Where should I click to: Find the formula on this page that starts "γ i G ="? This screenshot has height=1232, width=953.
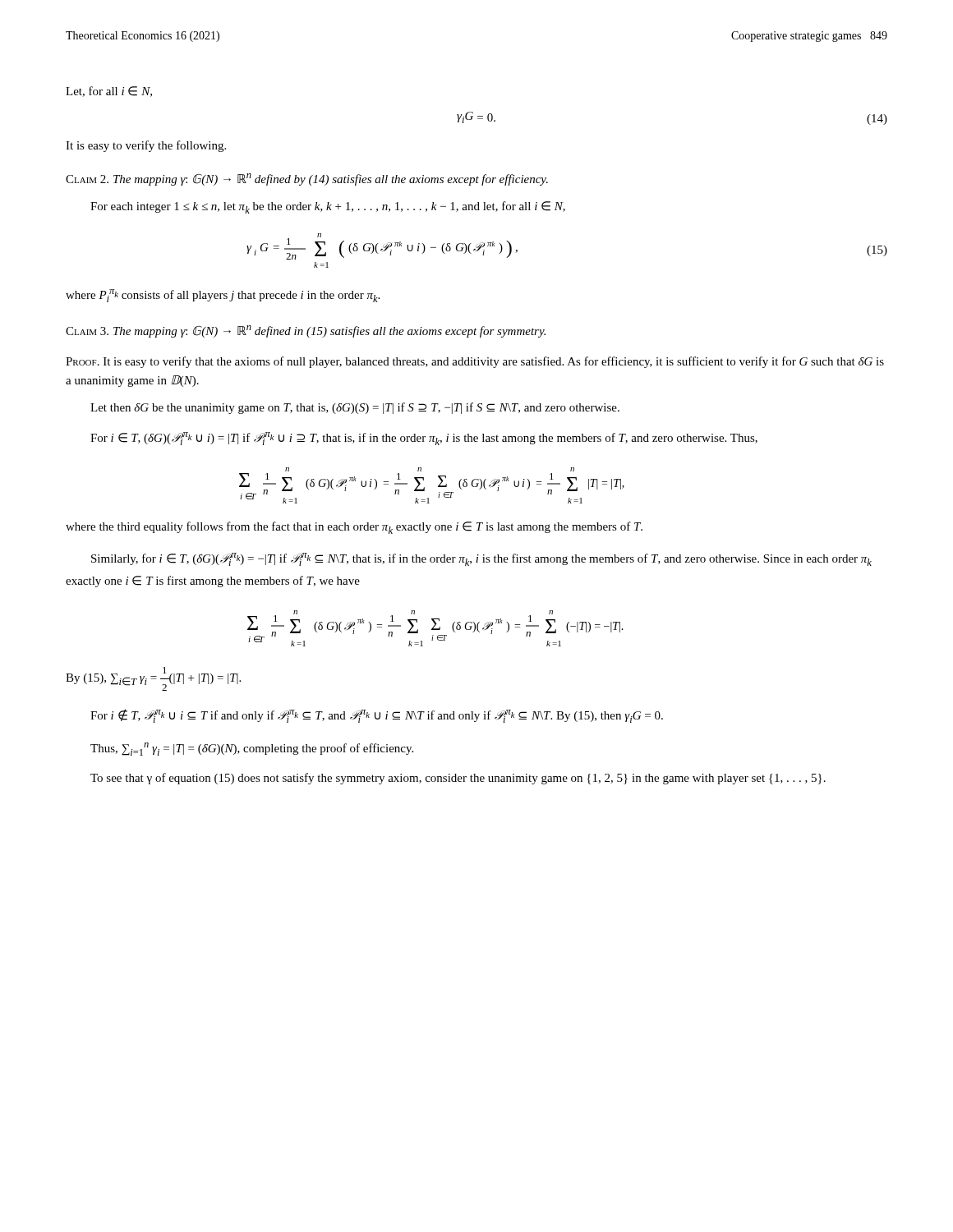(x=386, y=246)
